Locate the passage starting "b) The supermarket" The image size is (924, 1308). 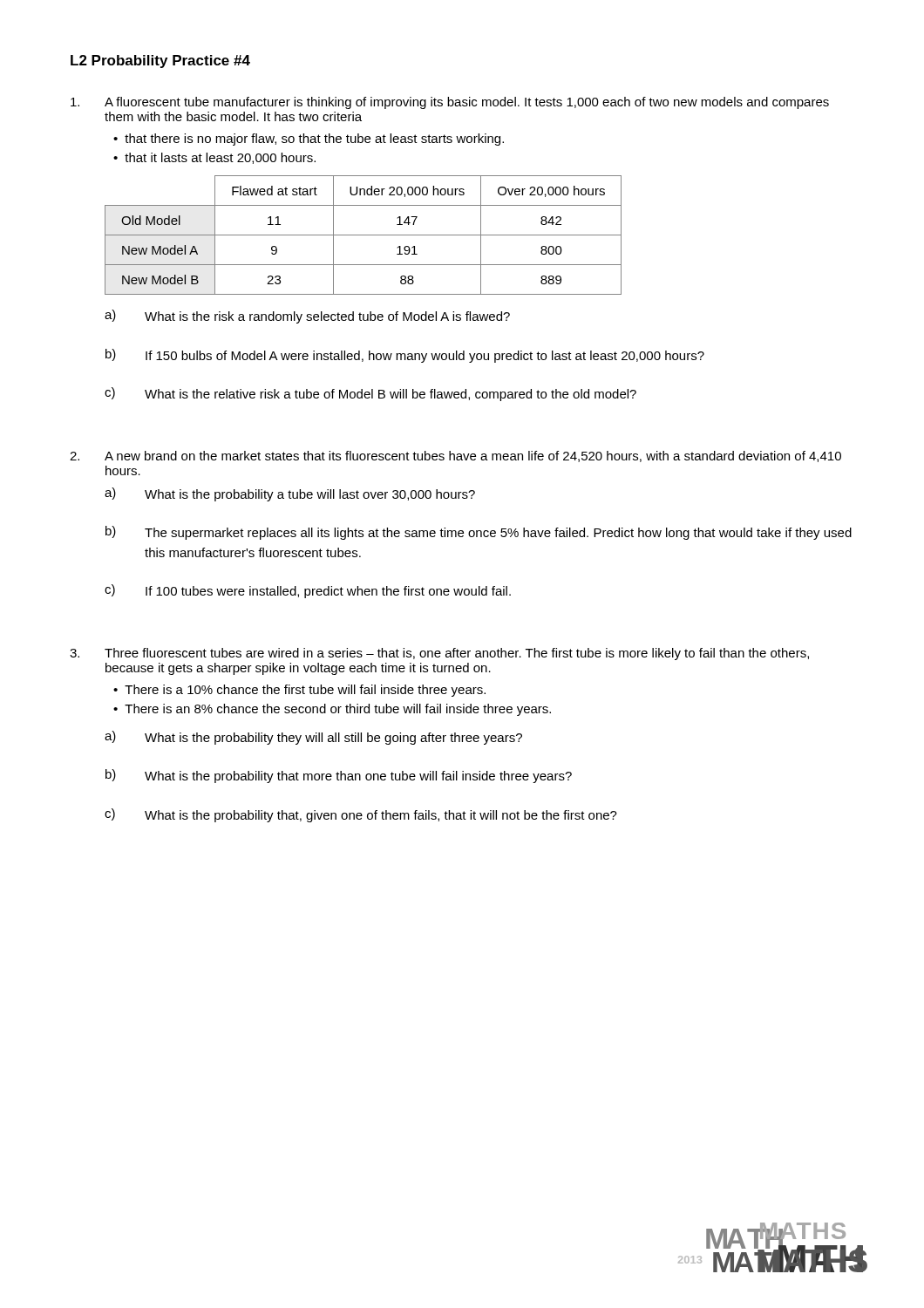tap(479, 543)
